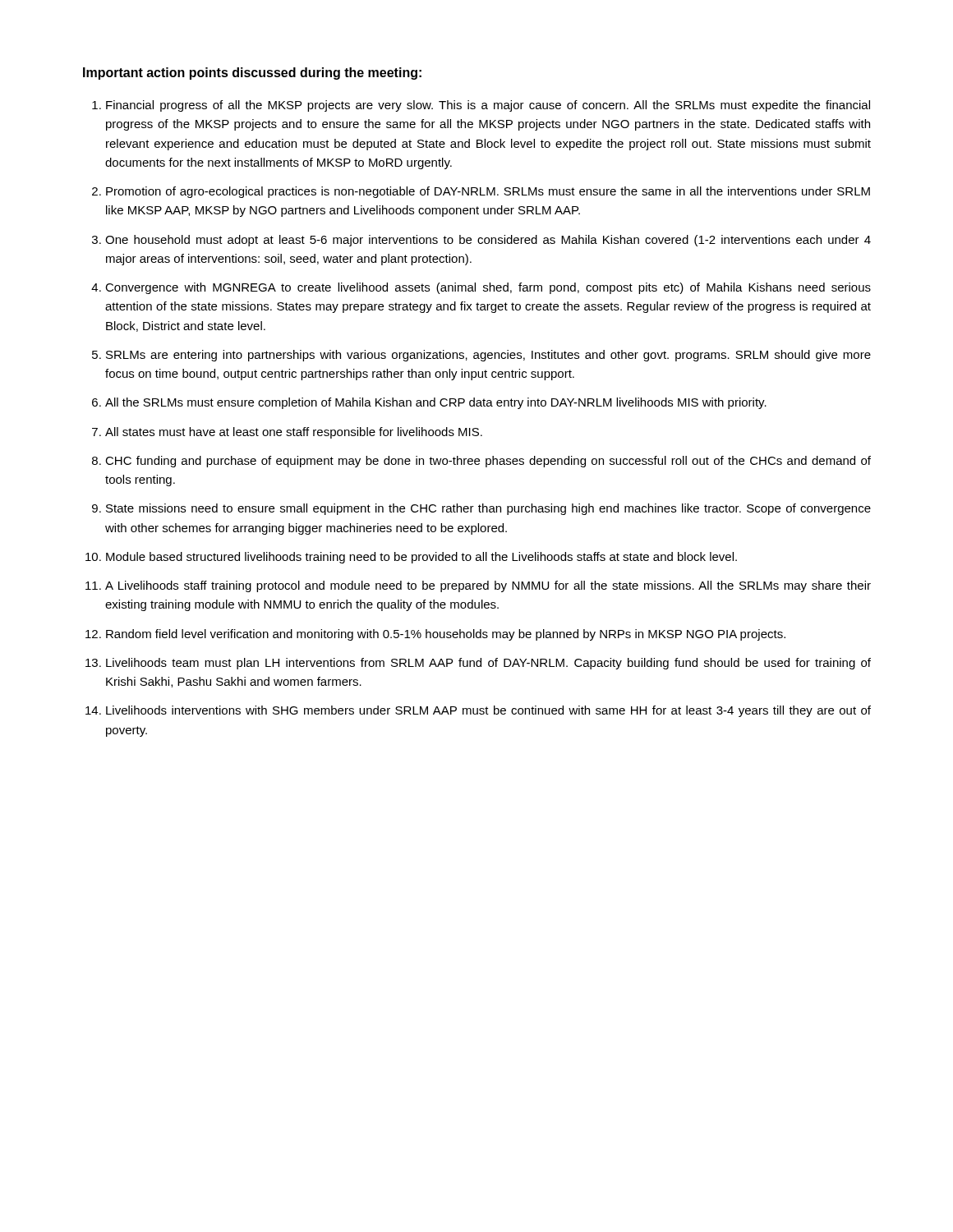Locate the block of text that opens with "CHC funding and purchase of equipment may"
The width and height of the screenshot is (953, 1232).
(x=488, y=470)
